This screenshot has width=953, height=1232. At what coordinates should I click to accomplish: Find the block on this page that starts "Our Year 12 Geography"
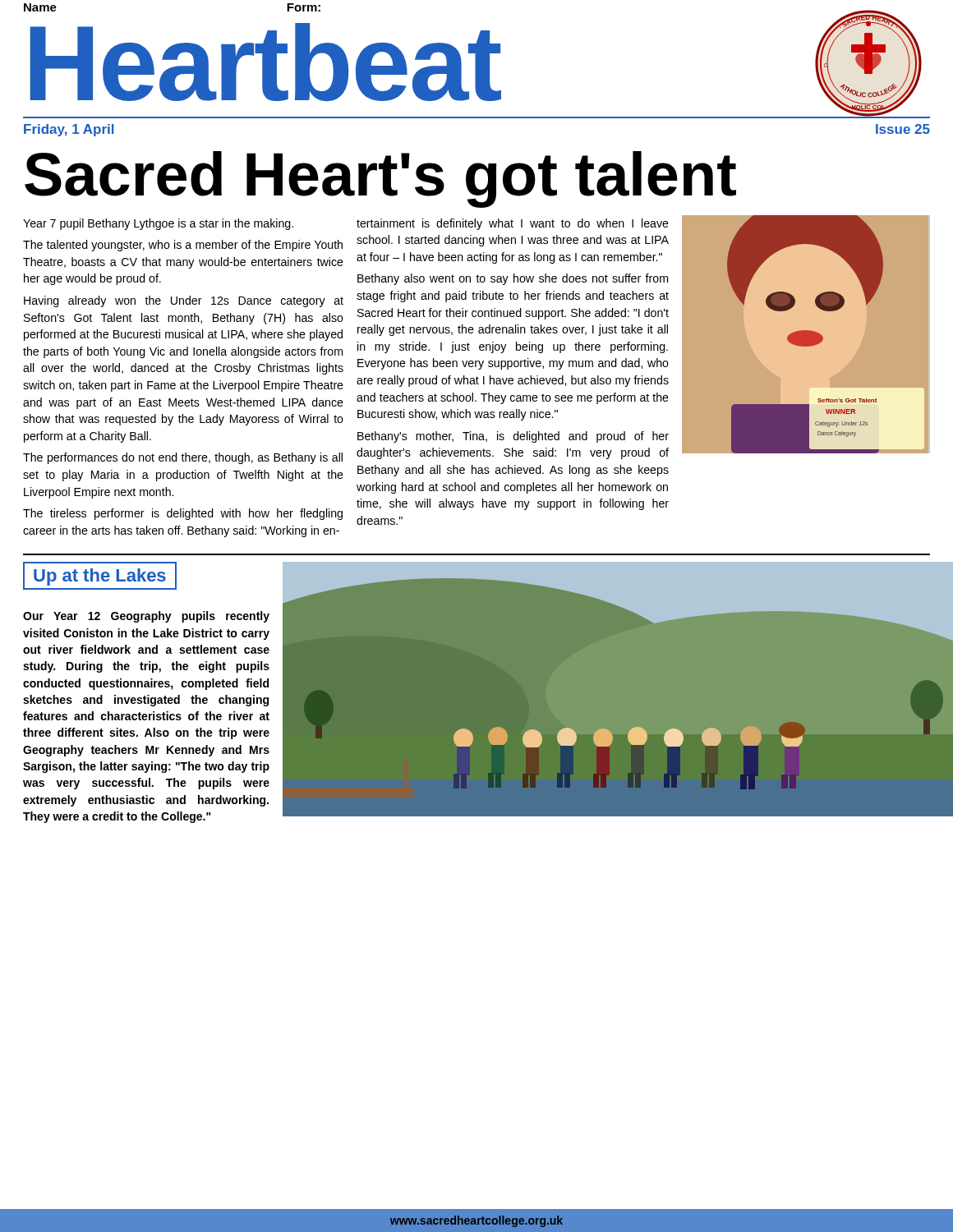coord(146,716)
